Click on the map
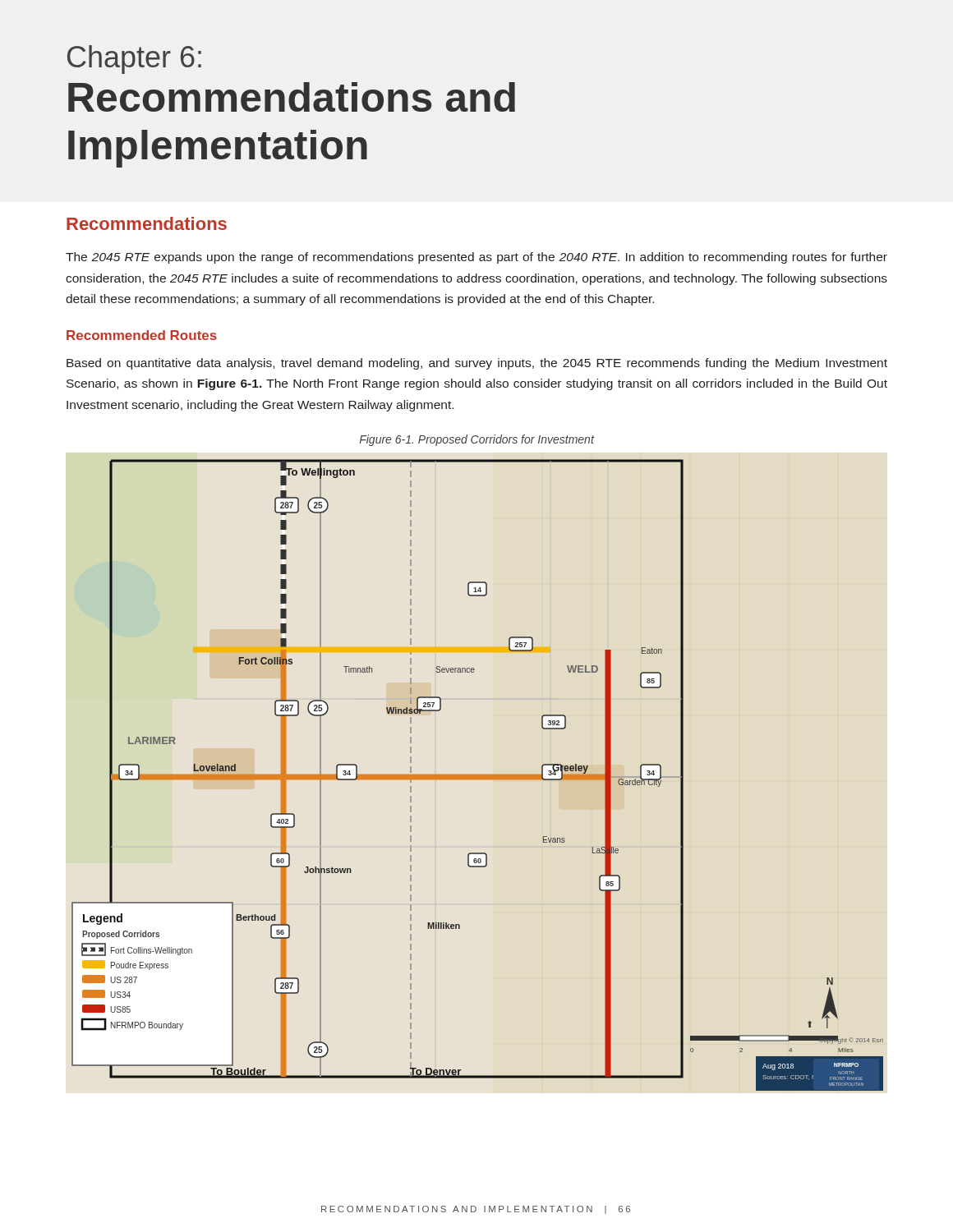This screenshot has width=953, height=1232. point(476,773)
